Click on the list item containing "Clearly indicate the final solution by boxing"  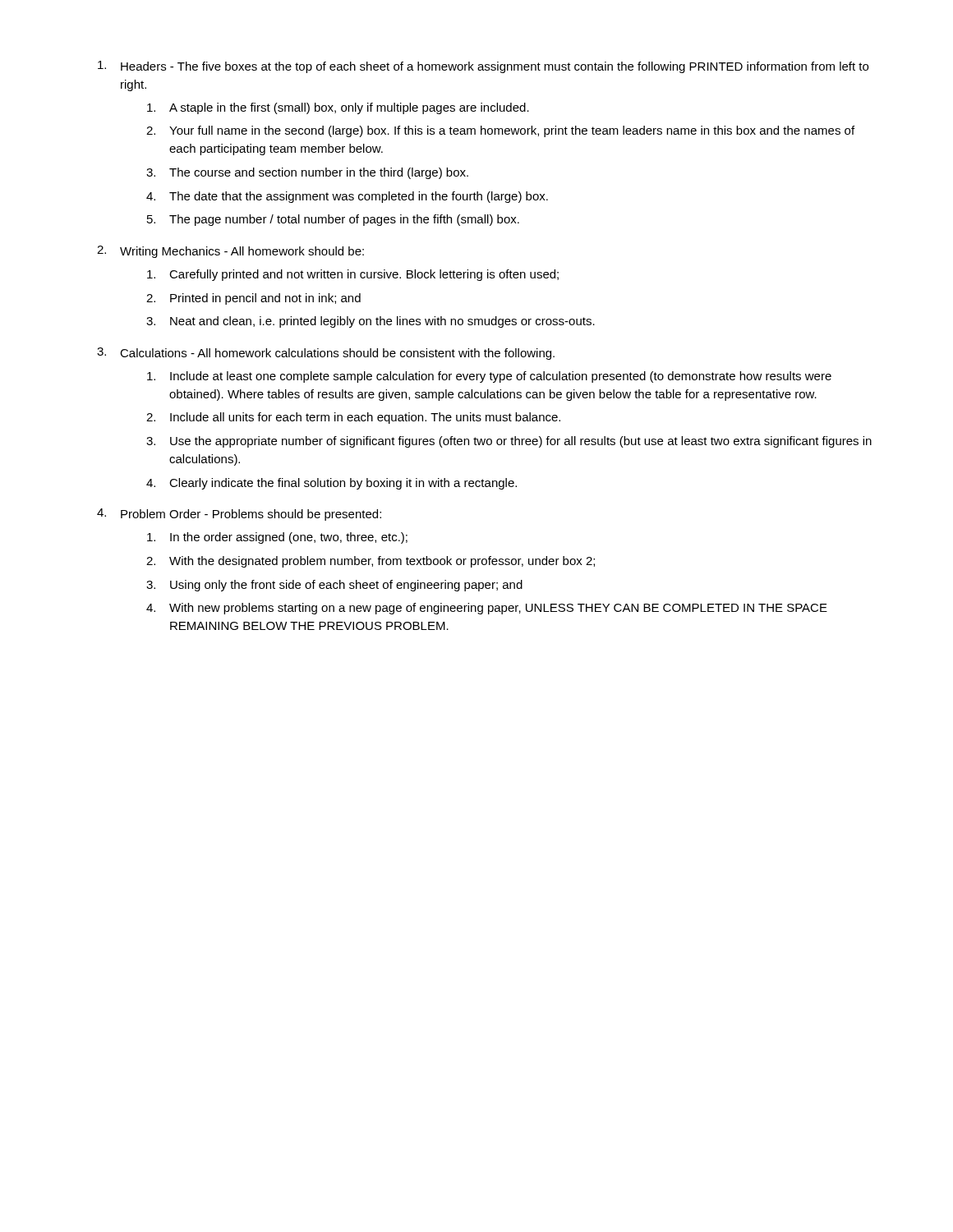pos(524,482)
